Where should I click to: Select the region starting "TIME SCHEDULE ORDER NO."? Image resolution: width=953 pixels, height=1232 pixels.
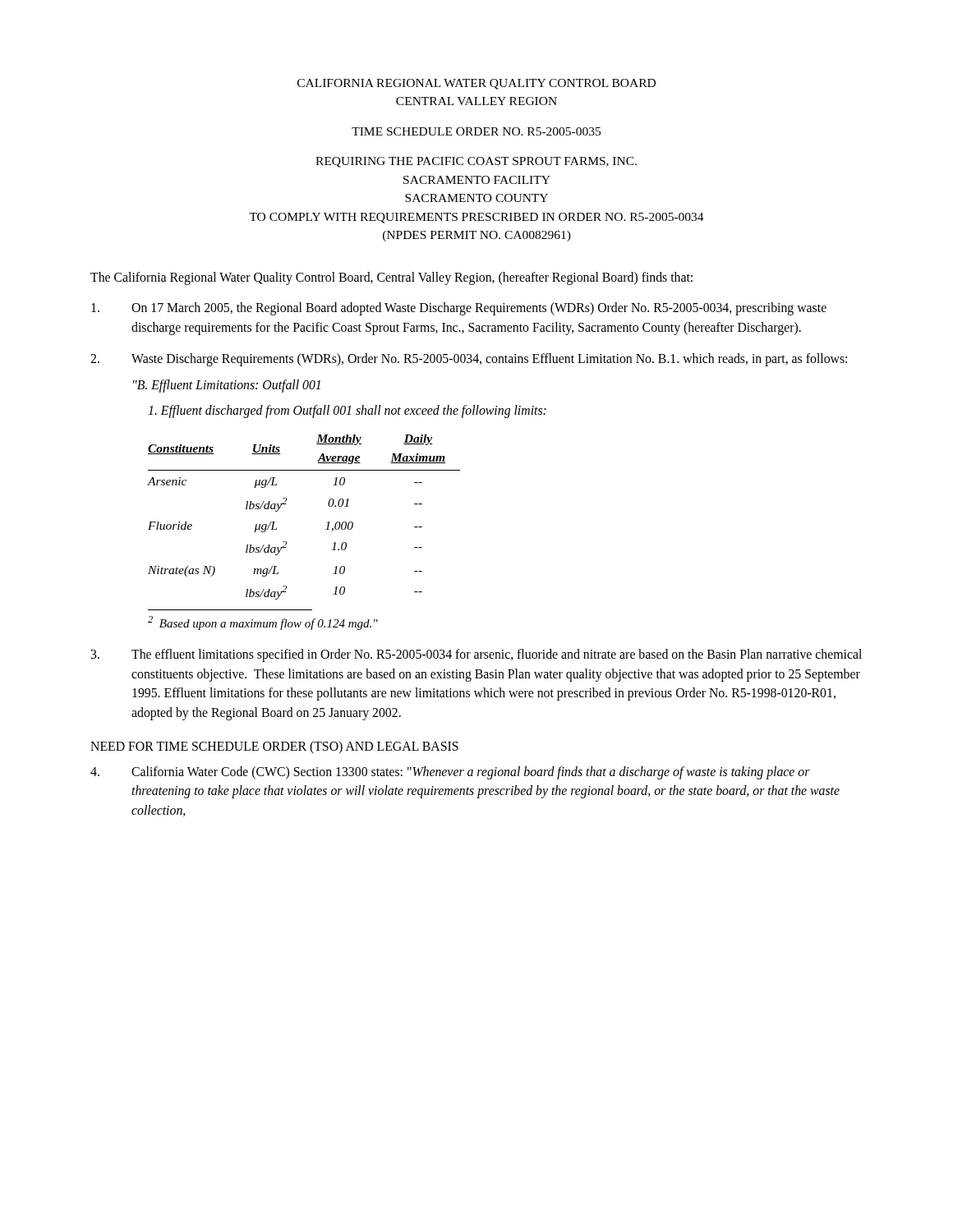pos(476,132)
